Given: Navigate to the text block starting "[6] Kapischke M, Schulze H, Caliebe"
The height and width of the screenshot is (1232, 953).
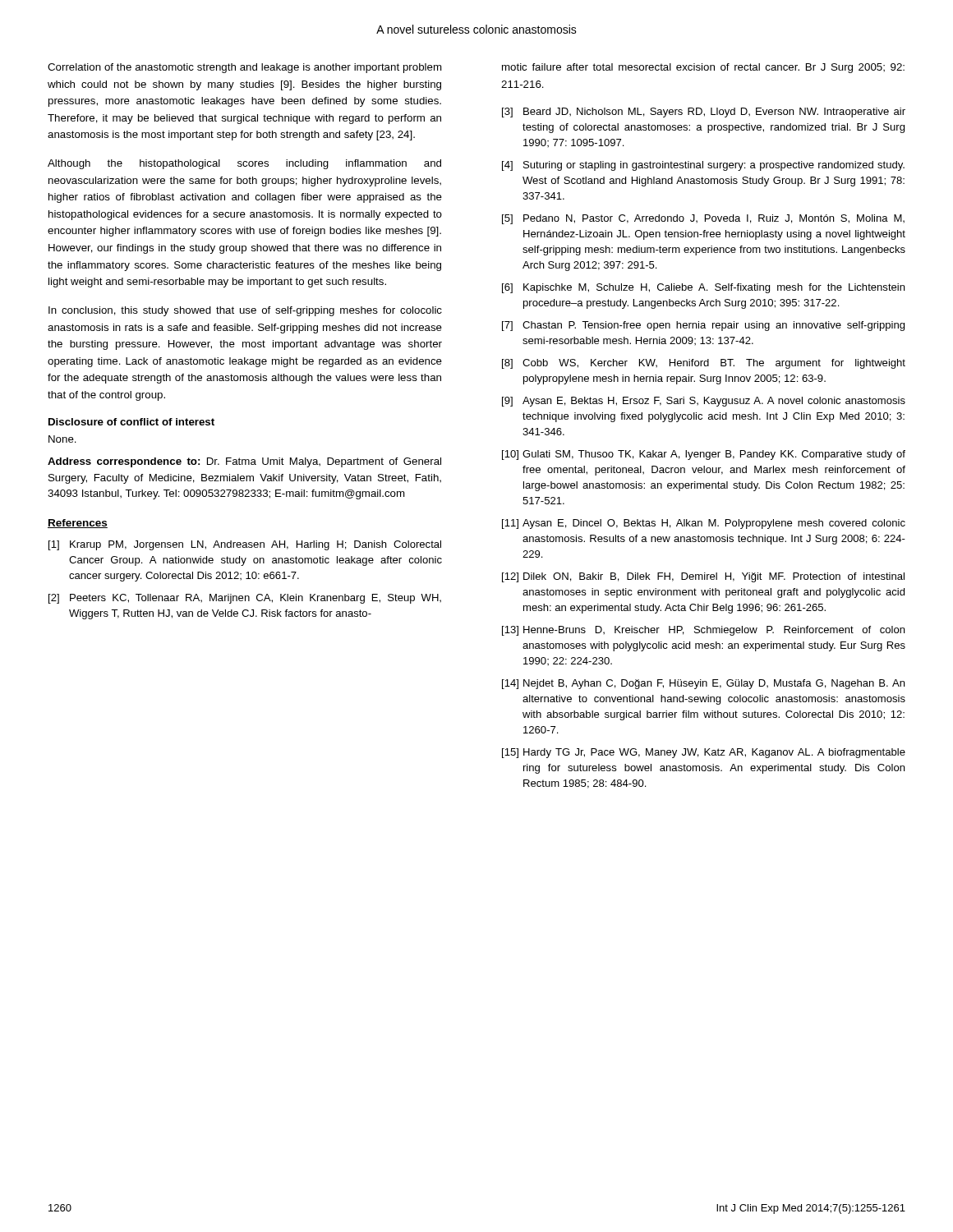Looking at the screenshot, I should pyautogui.click(x=703, y=296).
